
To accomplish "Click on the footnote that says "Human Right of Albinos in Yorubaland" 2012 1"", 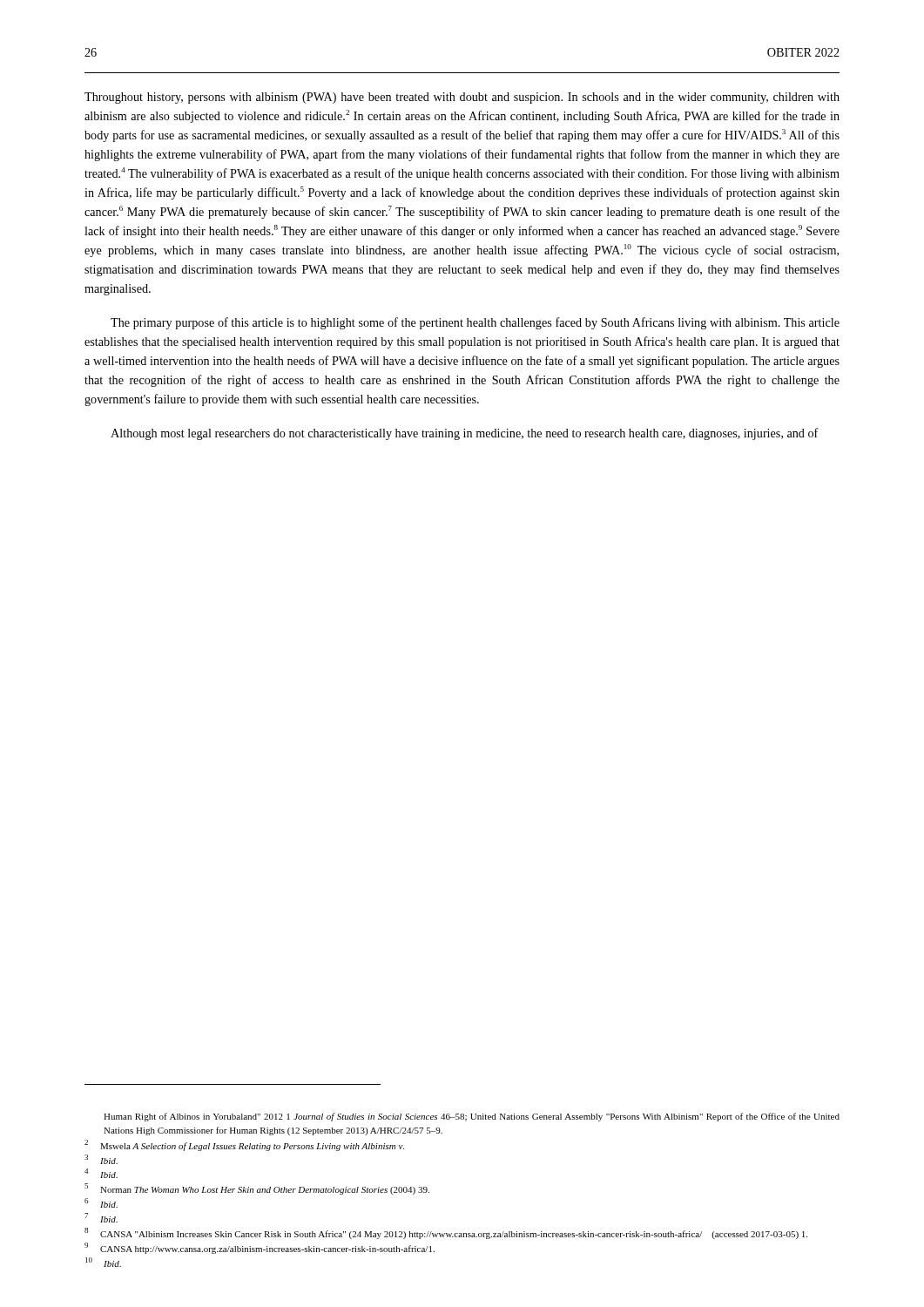I will pos(472,1123).
